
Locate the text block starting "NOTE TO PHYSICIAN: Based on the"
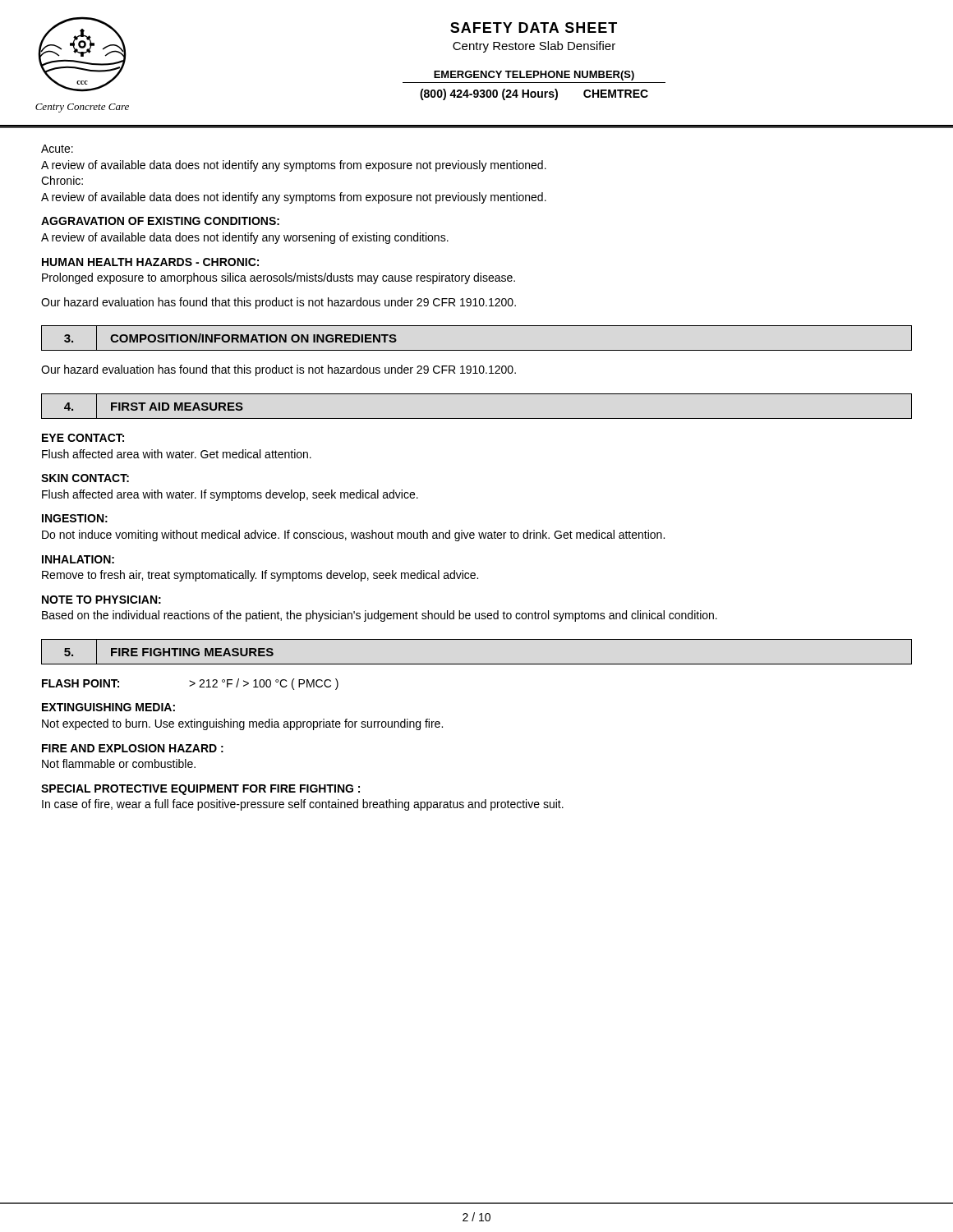379,607
